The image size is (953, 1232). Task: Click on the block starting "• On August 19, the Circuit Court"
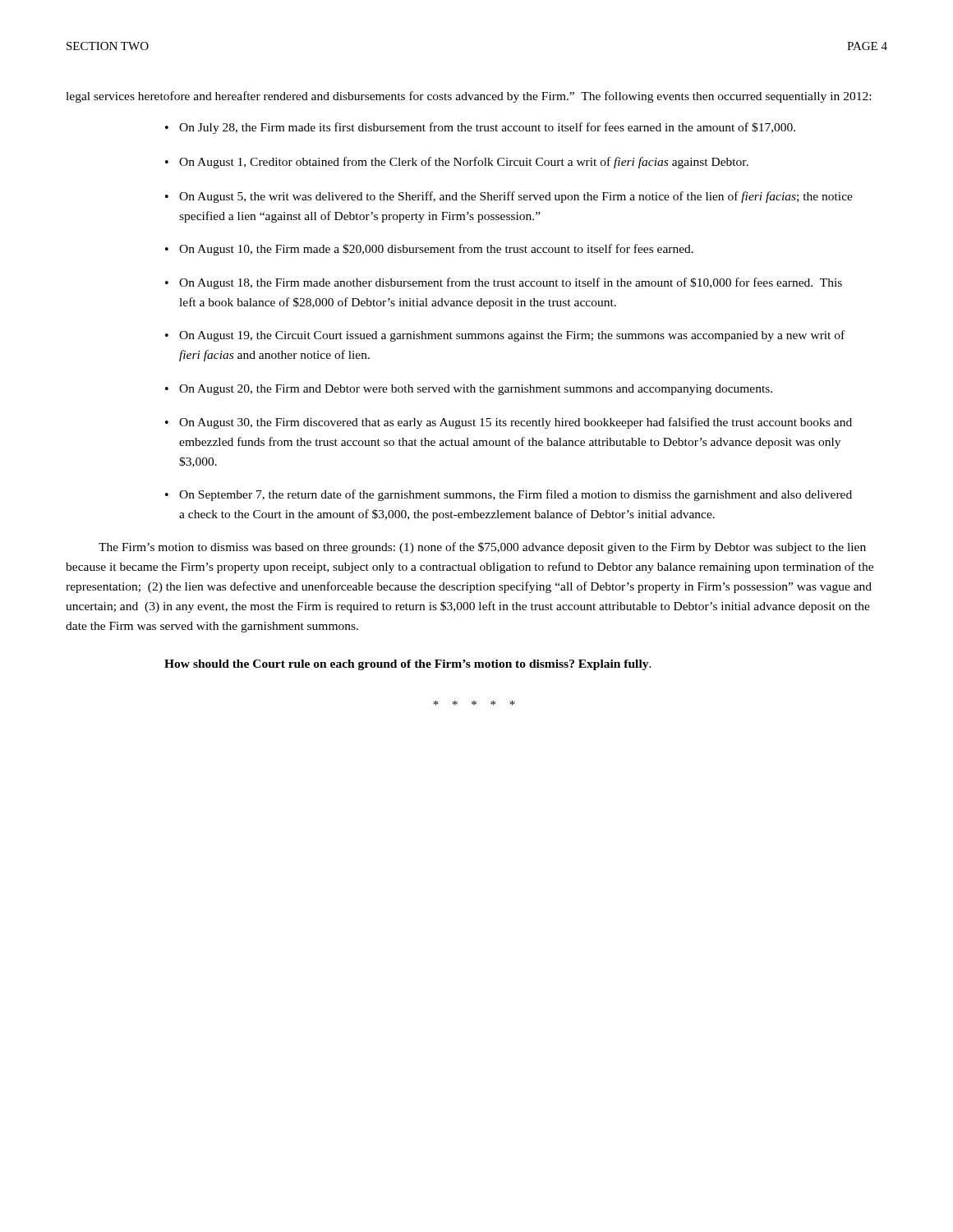tap(509, 345)
